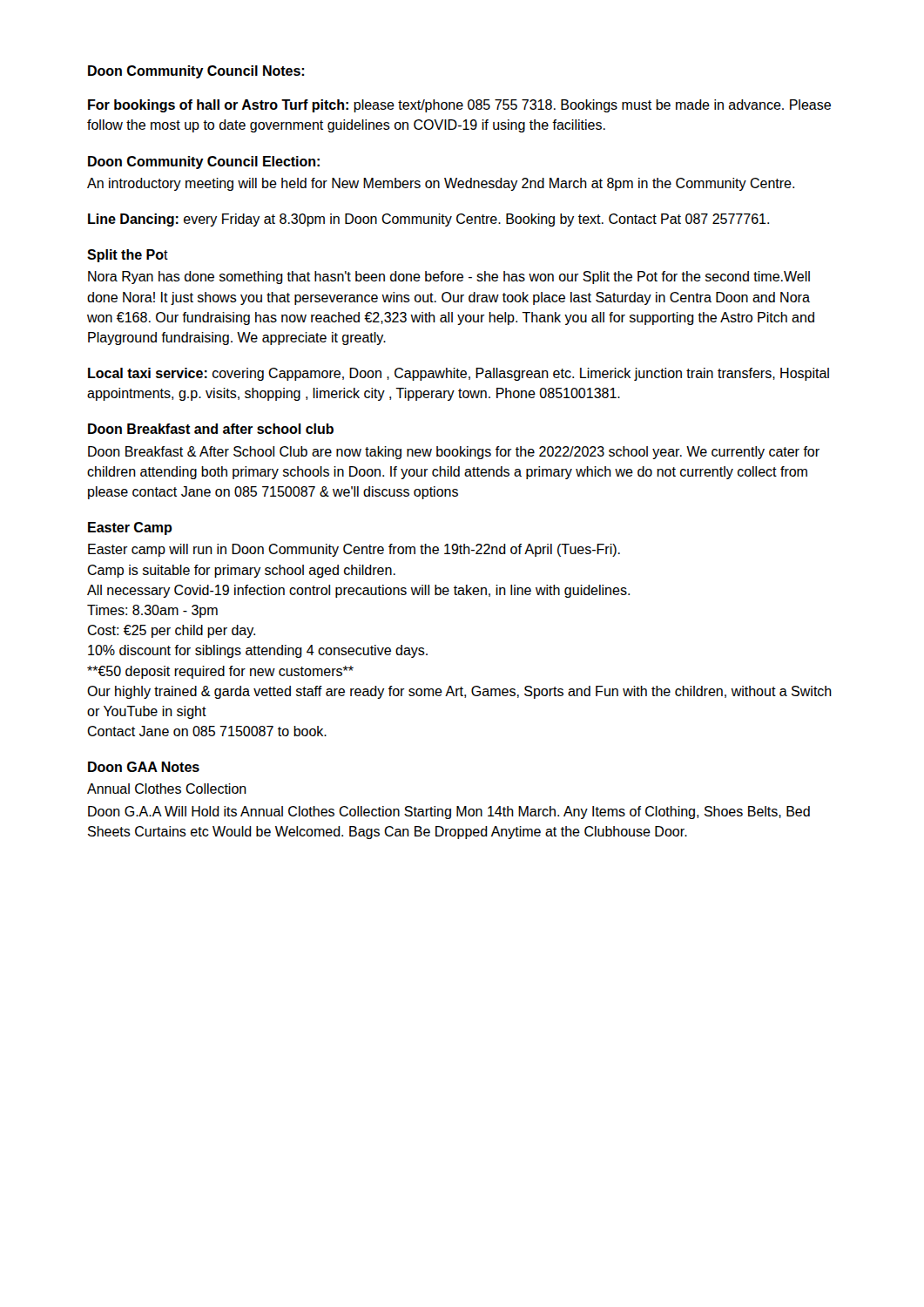Where does it say "Doon Community Council Election:"?
This screenshot has width=924, height=1307.
(x=204, y=163)
